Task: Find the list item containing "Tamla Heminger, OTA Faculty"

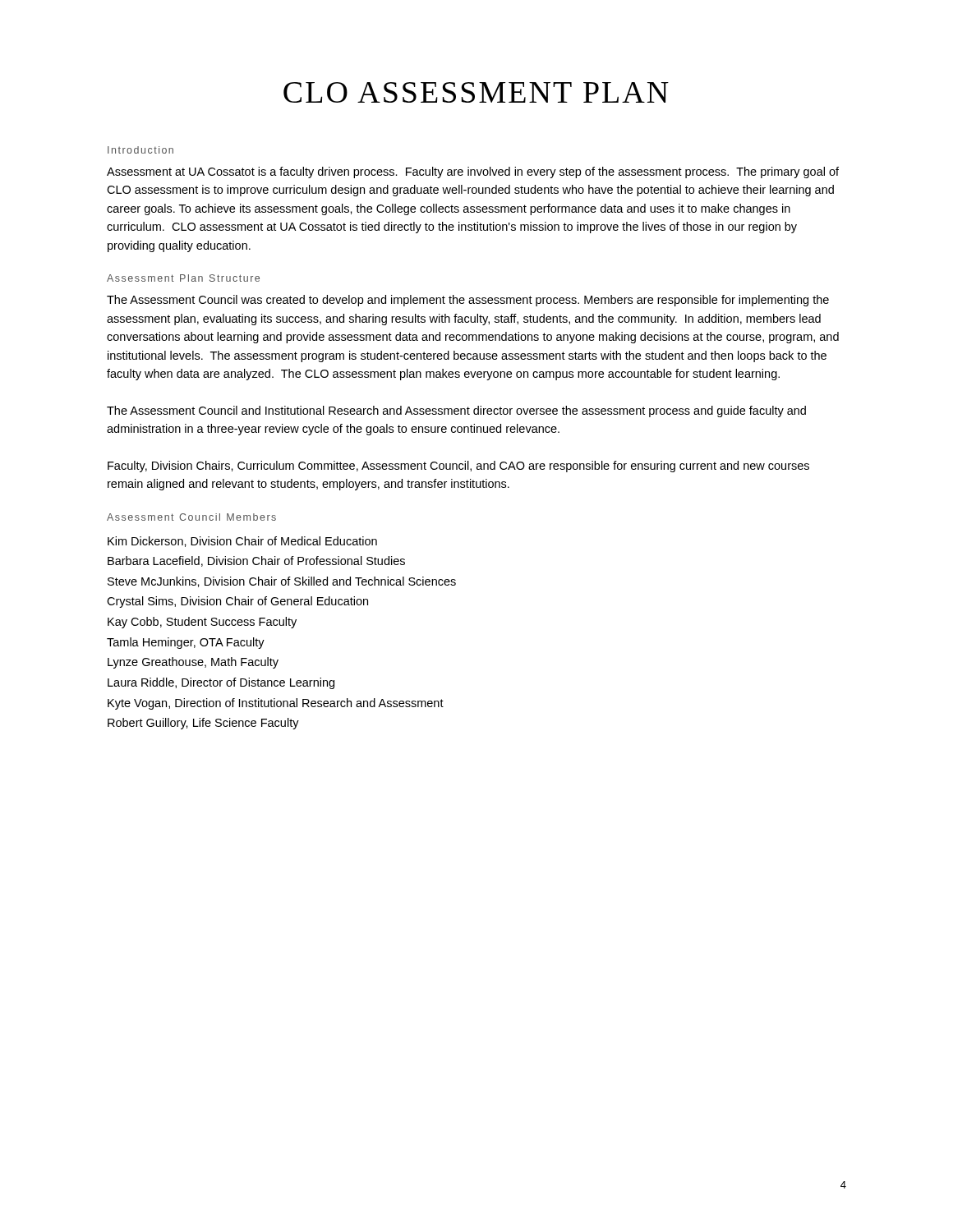Action: 186,642
